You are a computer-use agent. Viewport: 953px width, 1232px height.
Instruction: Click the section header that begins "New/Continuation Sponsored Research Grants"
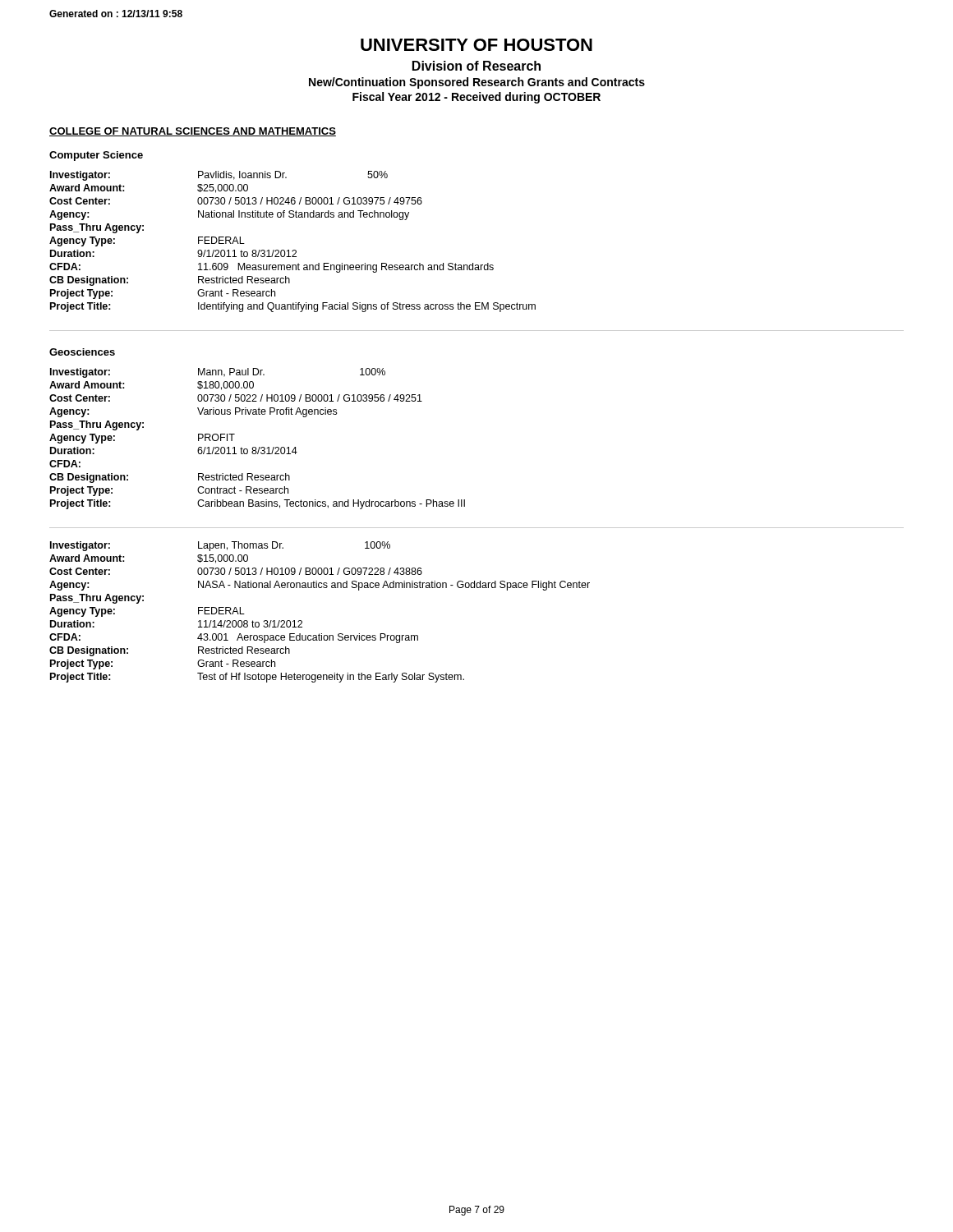coord(476,82)
